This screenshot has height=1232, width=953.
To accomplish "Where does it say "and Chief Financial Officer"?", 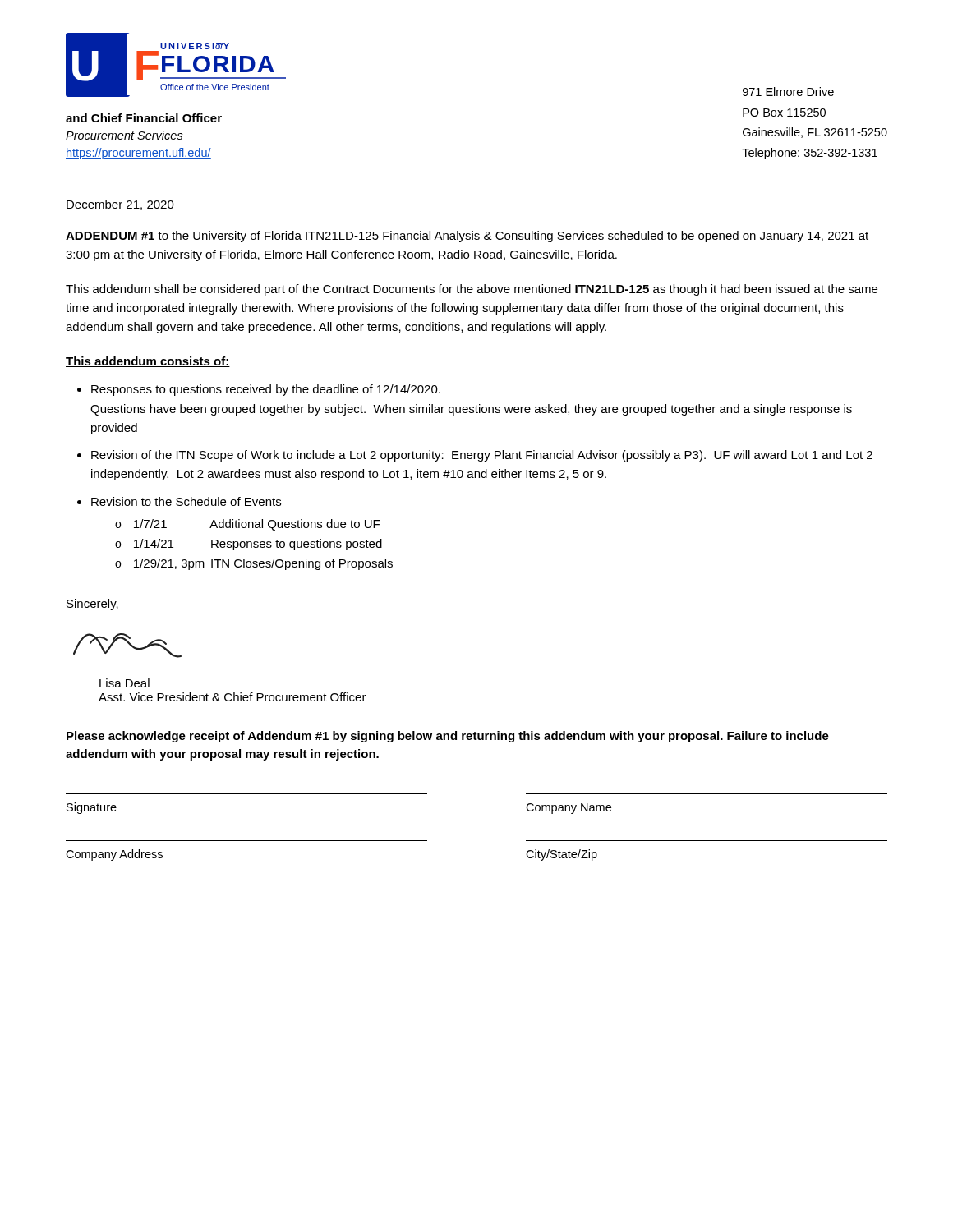I will tap(144, 118).
